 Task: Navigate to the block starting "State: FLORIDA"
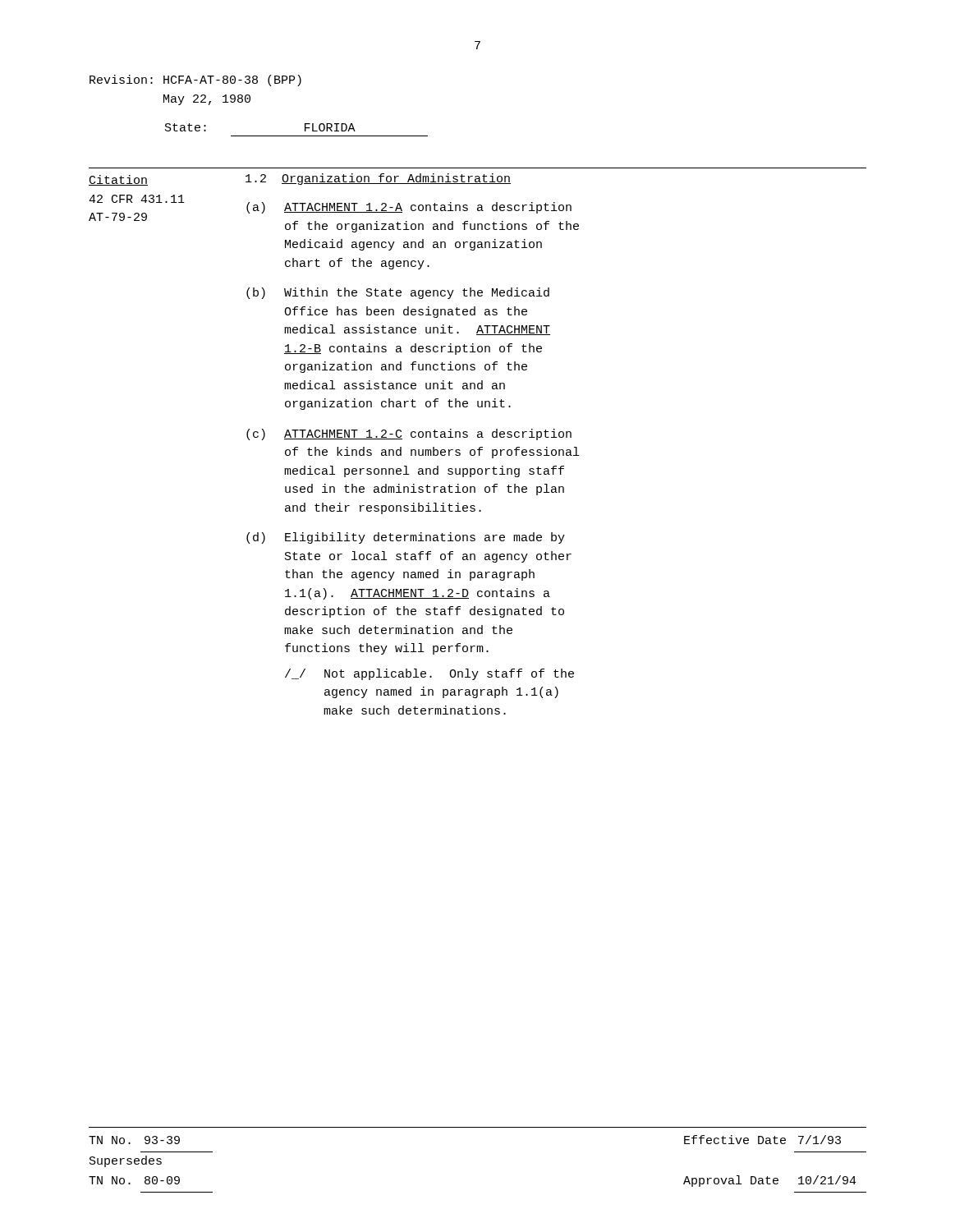296,129
